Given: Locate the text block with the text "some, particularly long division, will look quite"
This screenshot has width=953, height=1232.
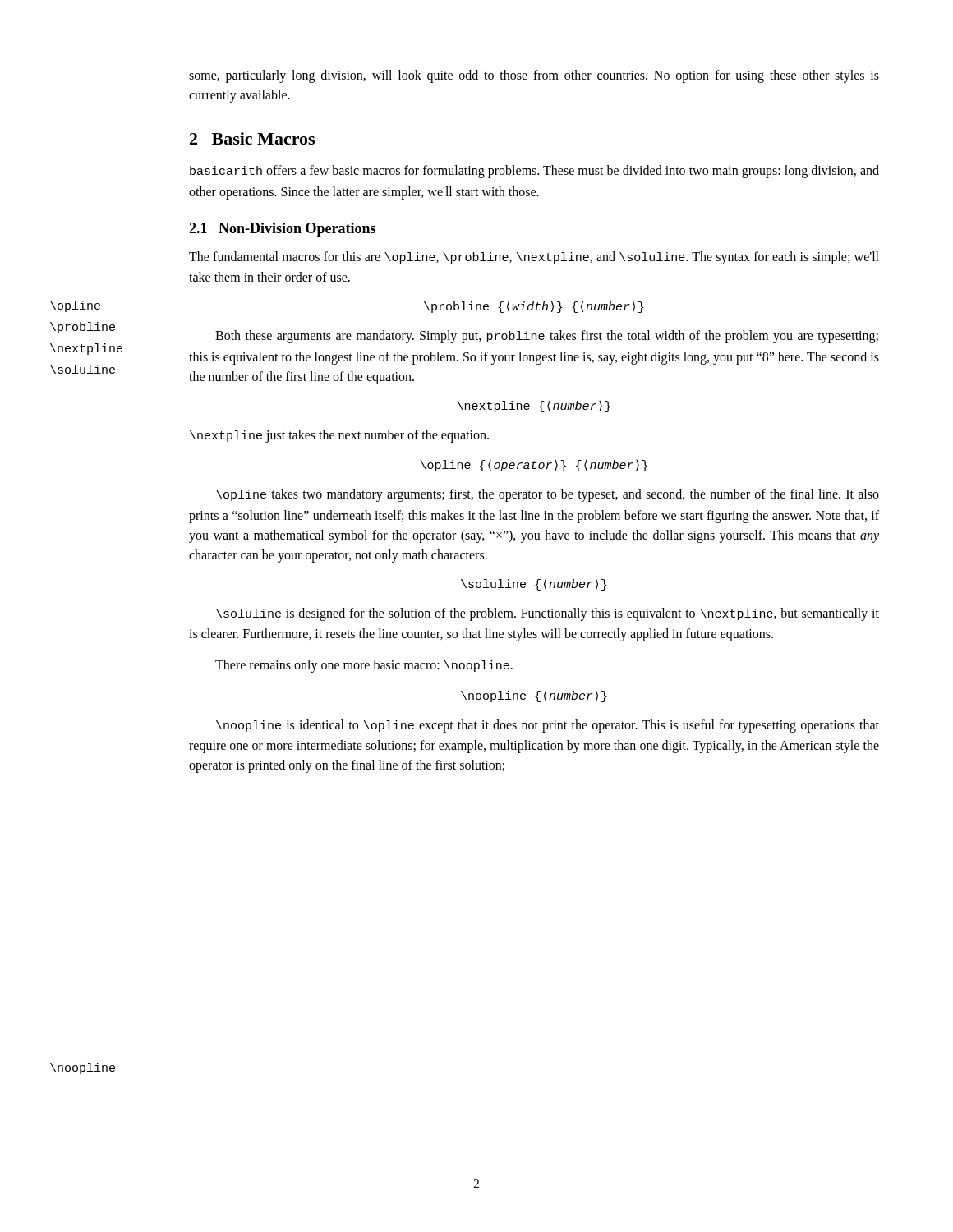Looking at the screenshot, I should pyautogui.click(x=534, y=85).
